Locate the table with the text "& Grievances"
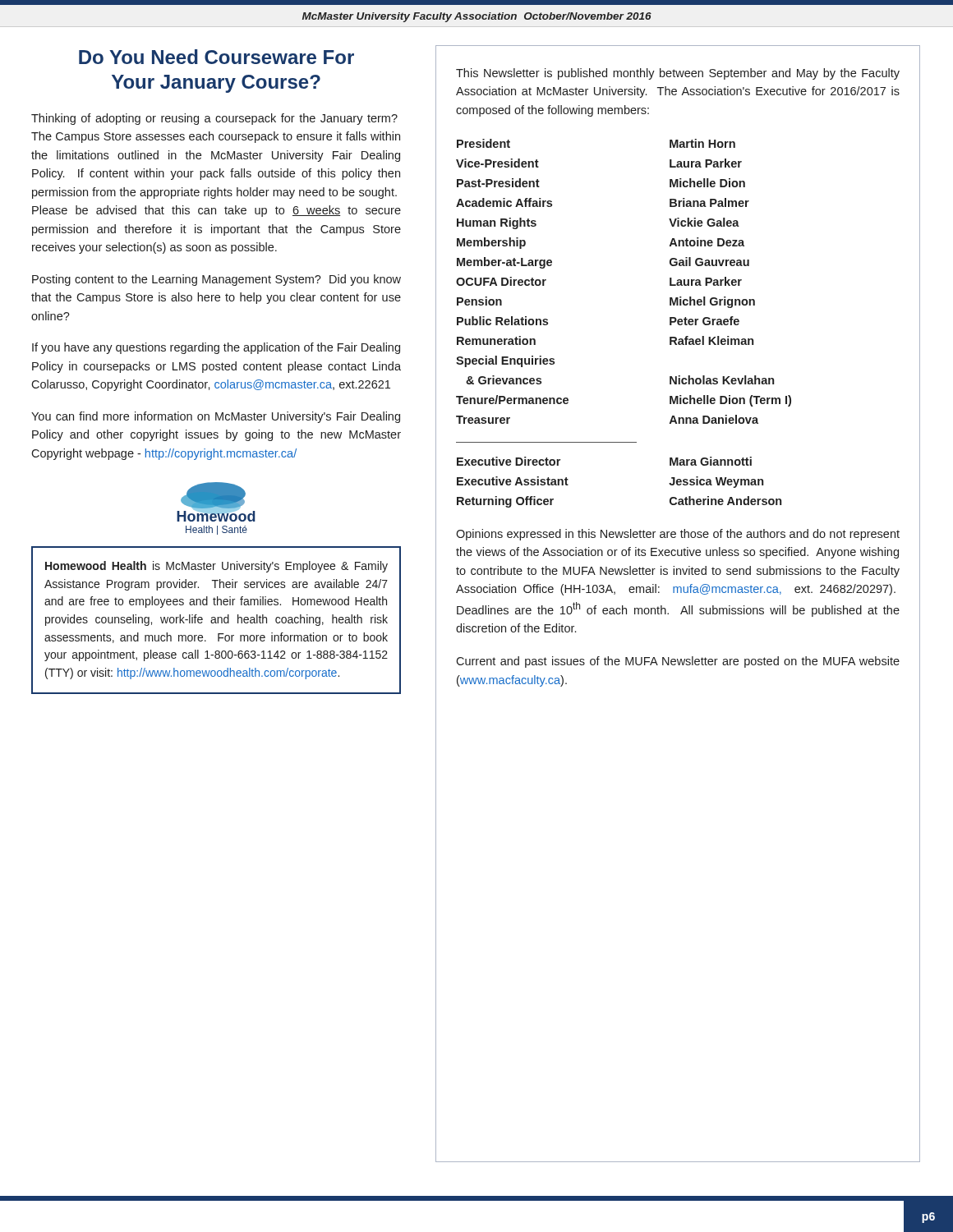The image size is (953, 1232). 678,282
